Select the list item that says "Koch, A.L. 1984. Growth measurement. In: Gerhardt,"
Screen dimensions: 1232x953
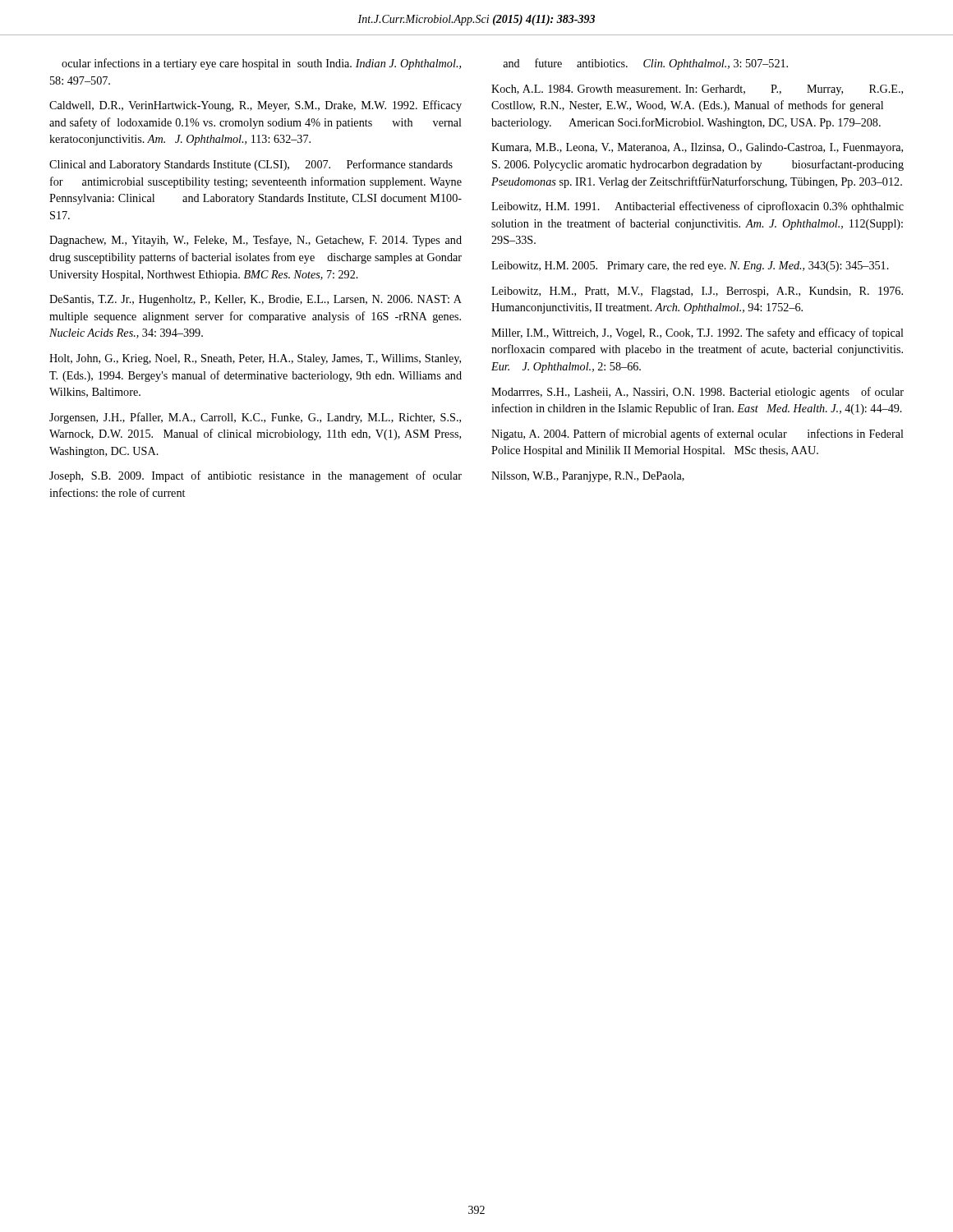point(698,105)
